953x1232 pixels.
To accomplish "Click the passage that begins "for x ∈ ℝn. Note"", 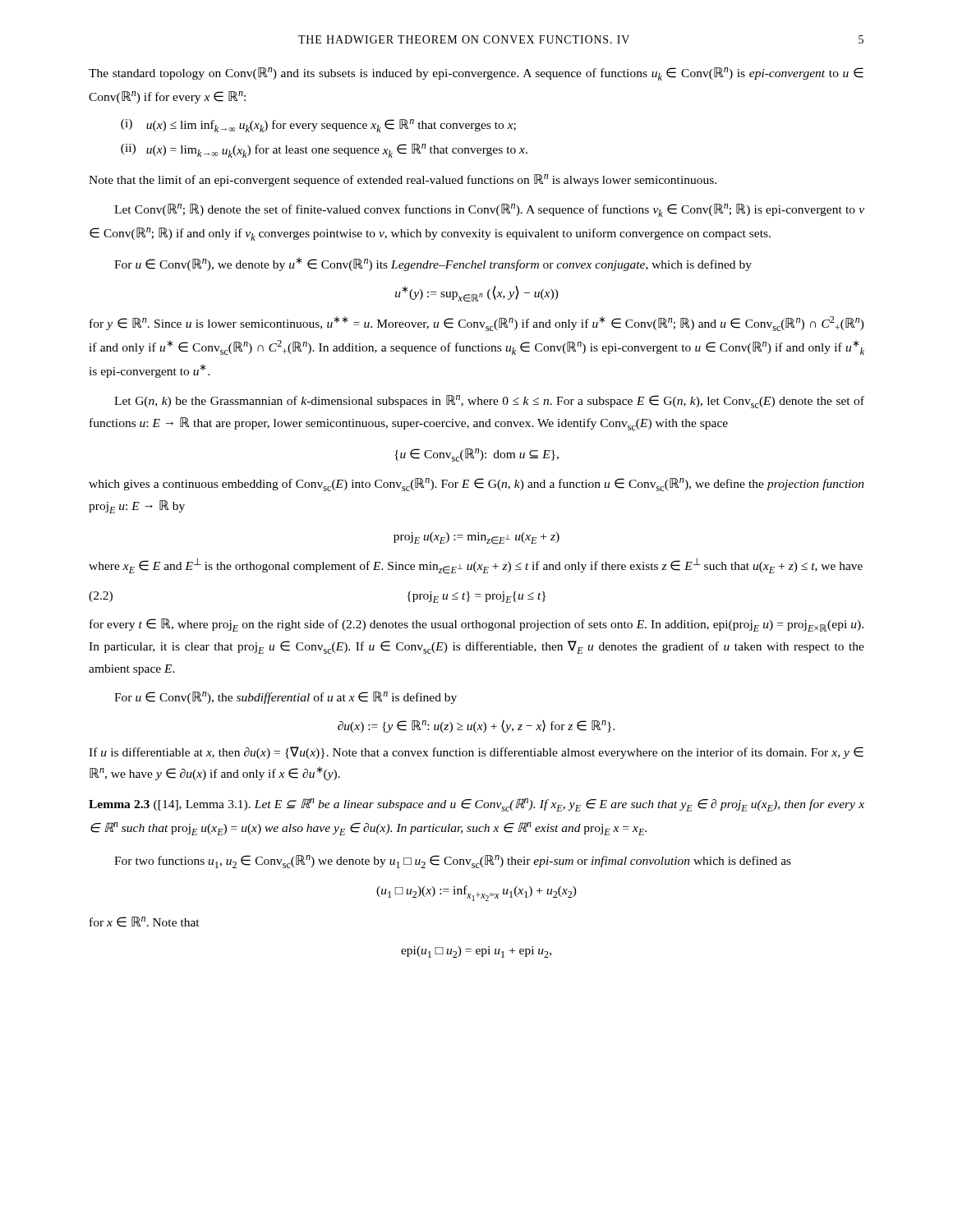I will [145, 922].
